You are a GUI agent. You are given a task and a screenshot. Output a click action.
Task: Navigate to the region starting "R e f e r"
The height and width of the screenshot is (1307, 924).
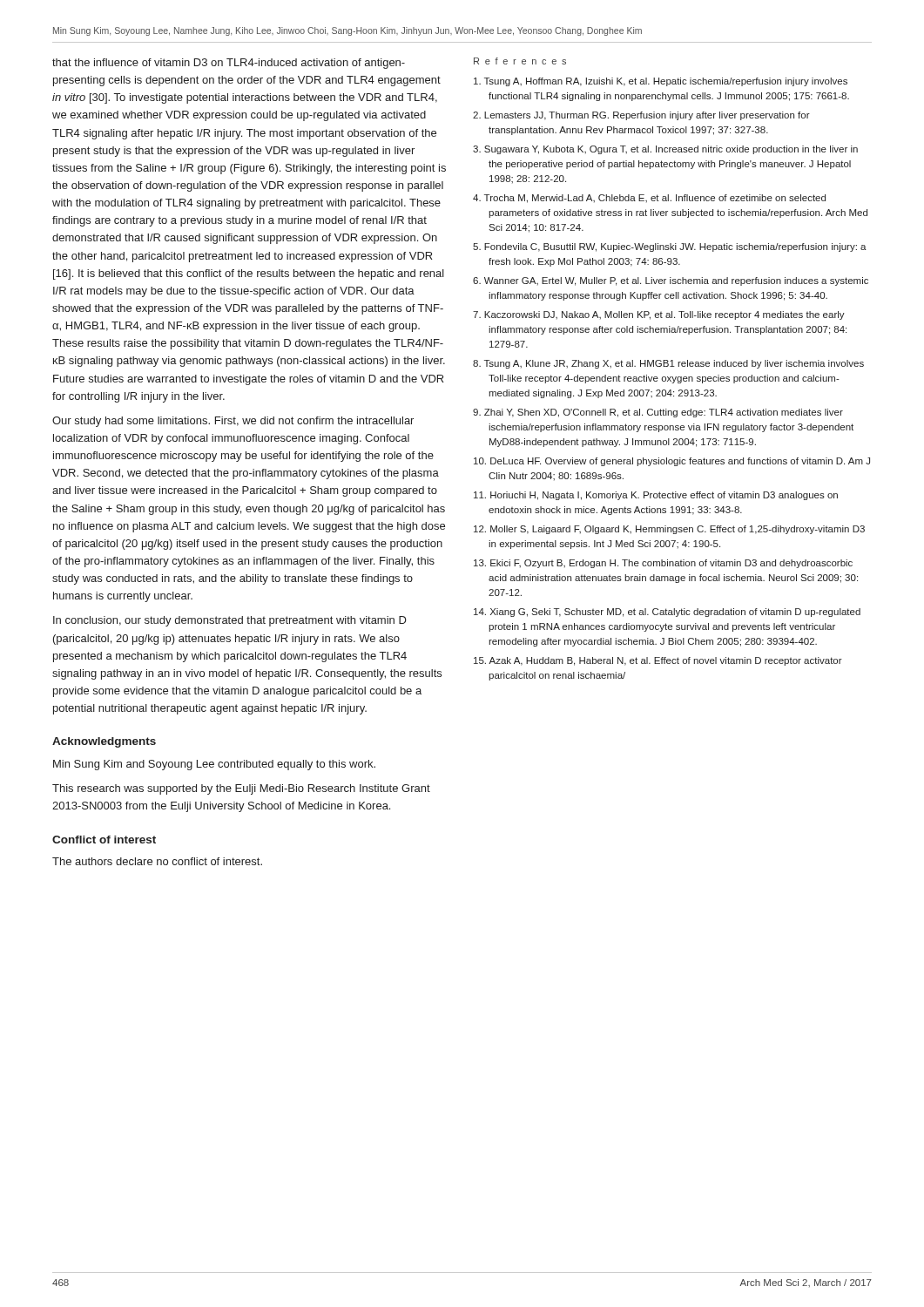(x=520, y=61)
